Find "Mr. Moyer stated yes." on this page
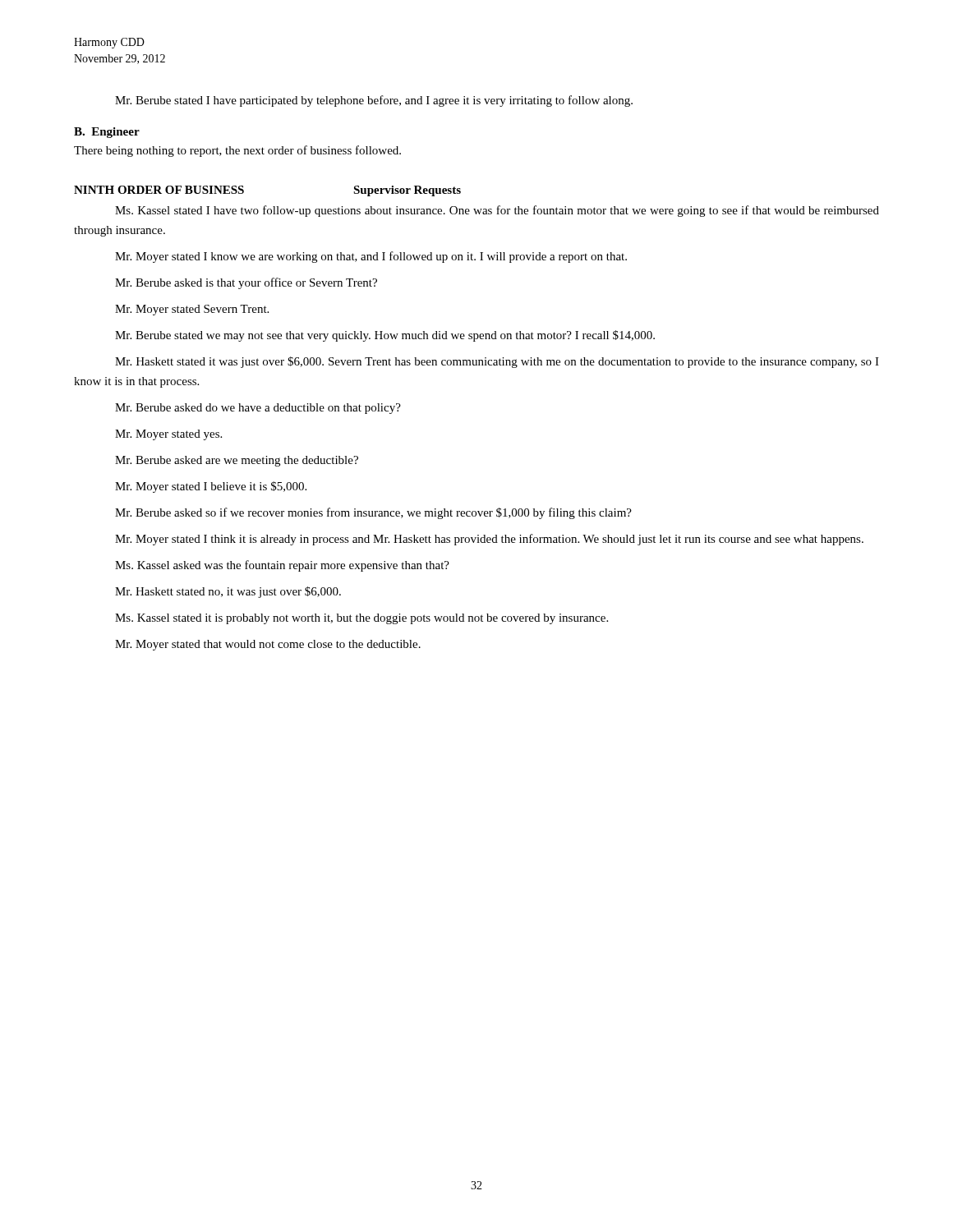This screenshot has width=953, height=1232. (x=169, y=434)
